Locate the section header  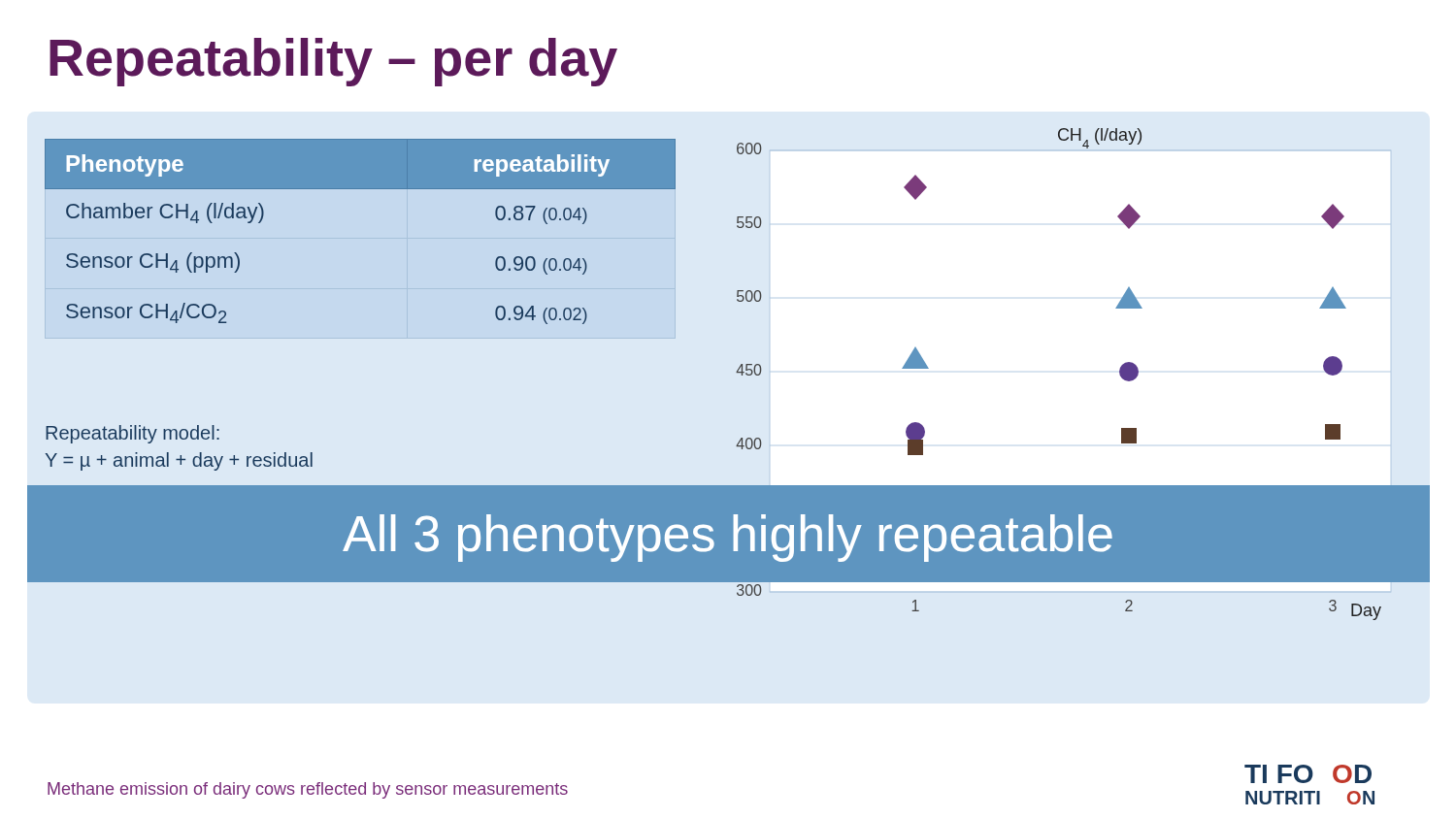[728, 534]
